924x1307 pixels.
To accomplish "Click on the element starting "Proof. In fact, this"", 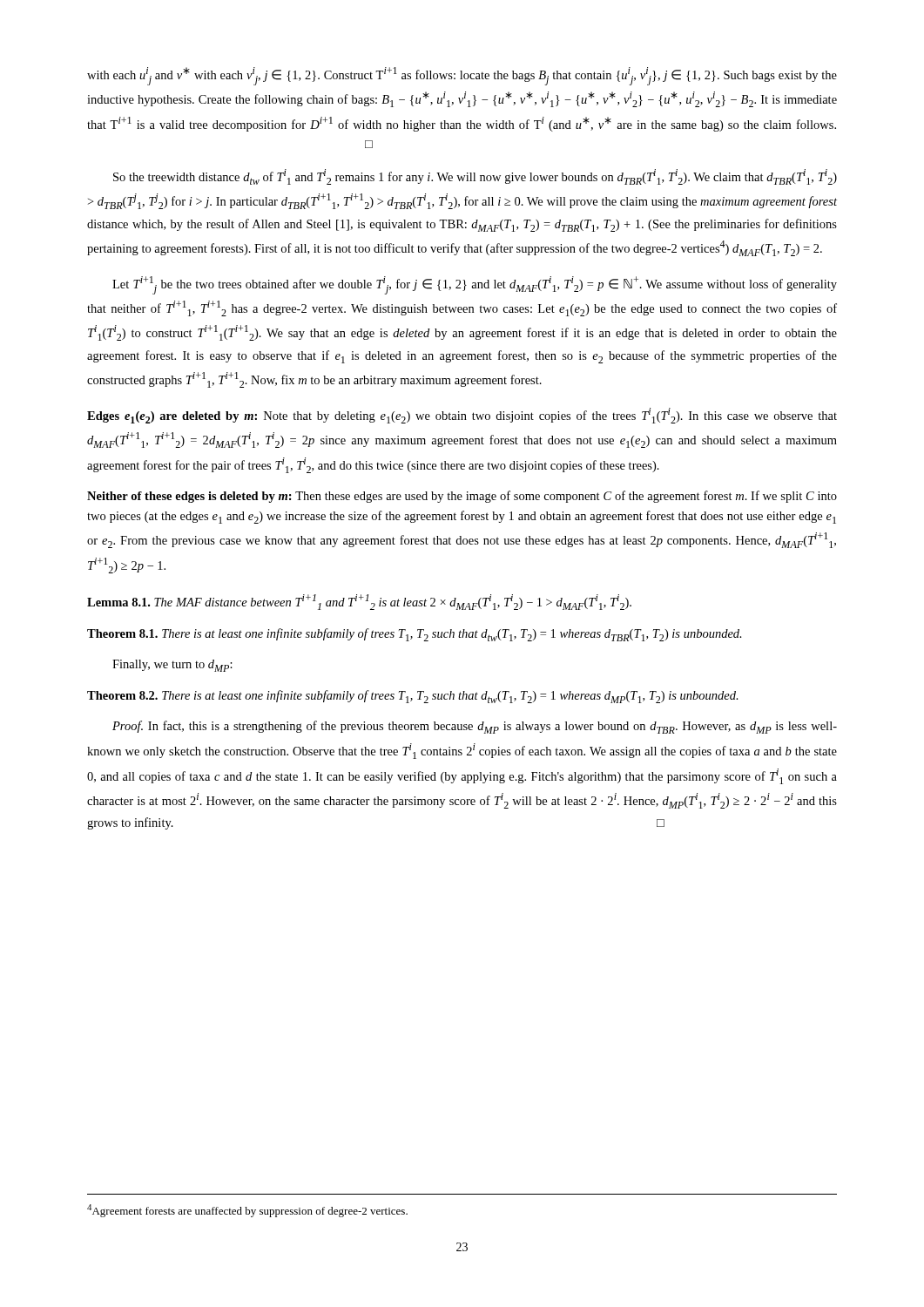I will coord(462,775).
